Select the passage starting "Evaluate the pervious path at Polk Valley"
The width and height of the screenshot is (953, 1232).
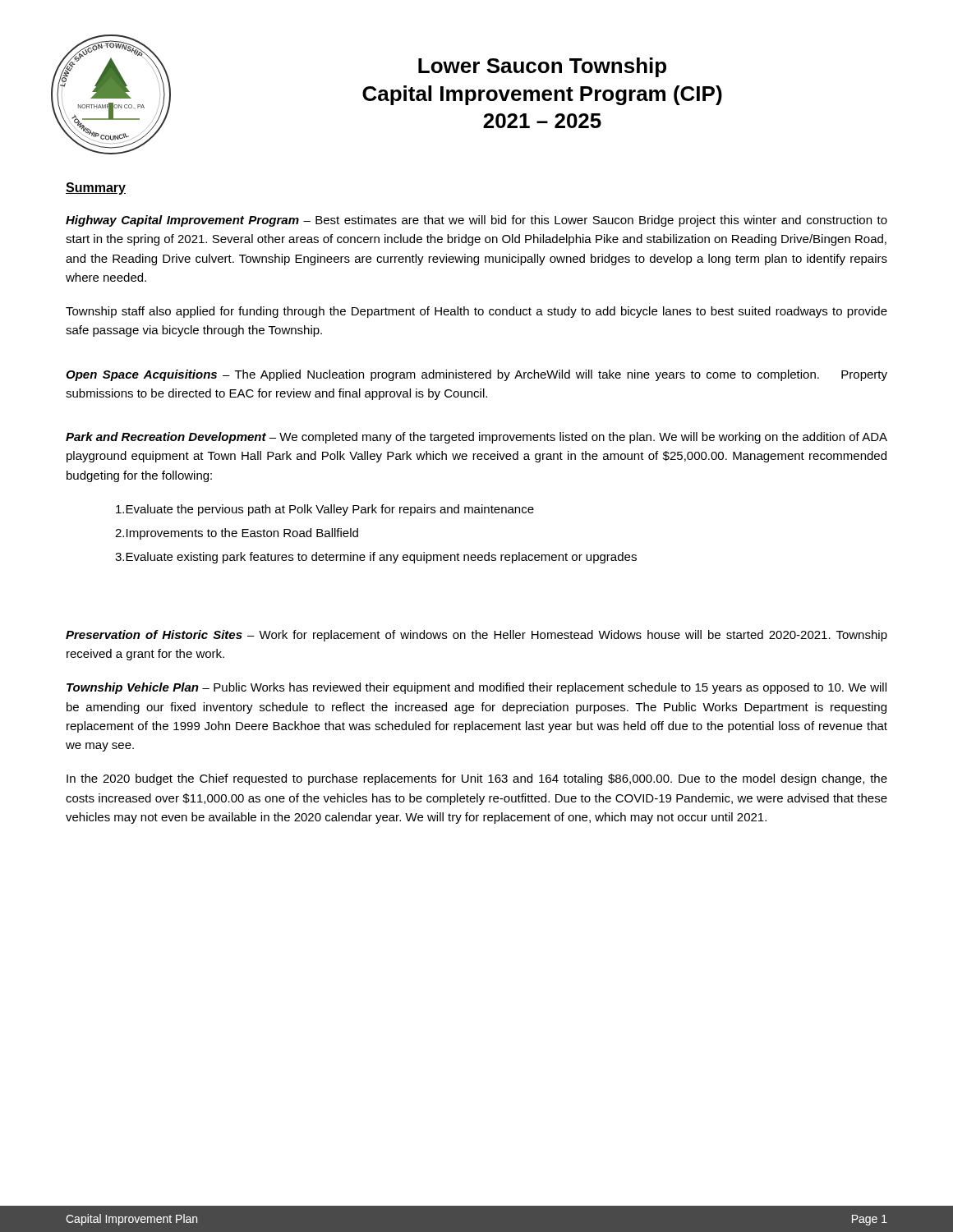(476, 509)
